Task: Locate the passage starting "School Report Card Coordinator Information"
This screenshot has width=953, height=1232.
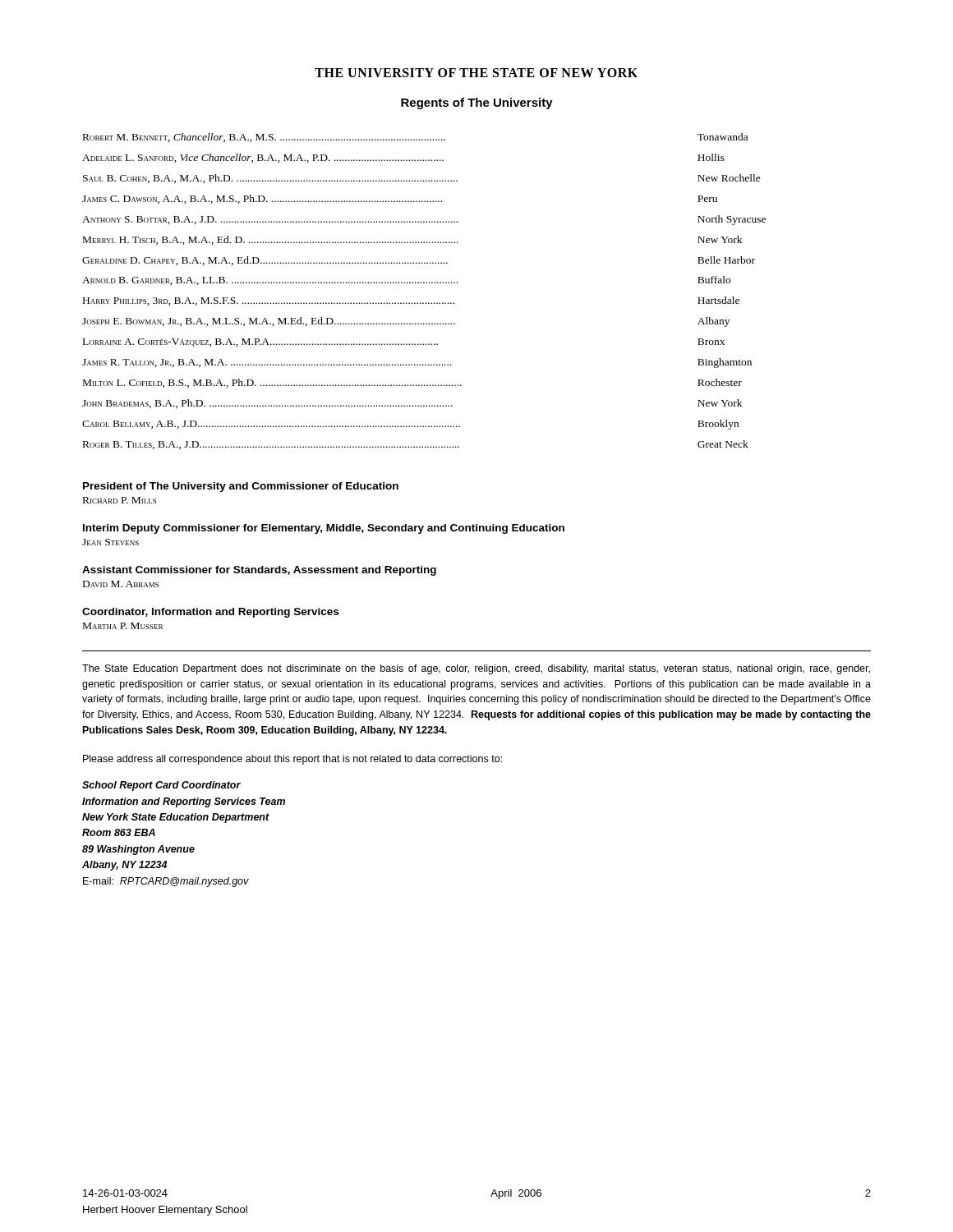Action: (161, 786)
